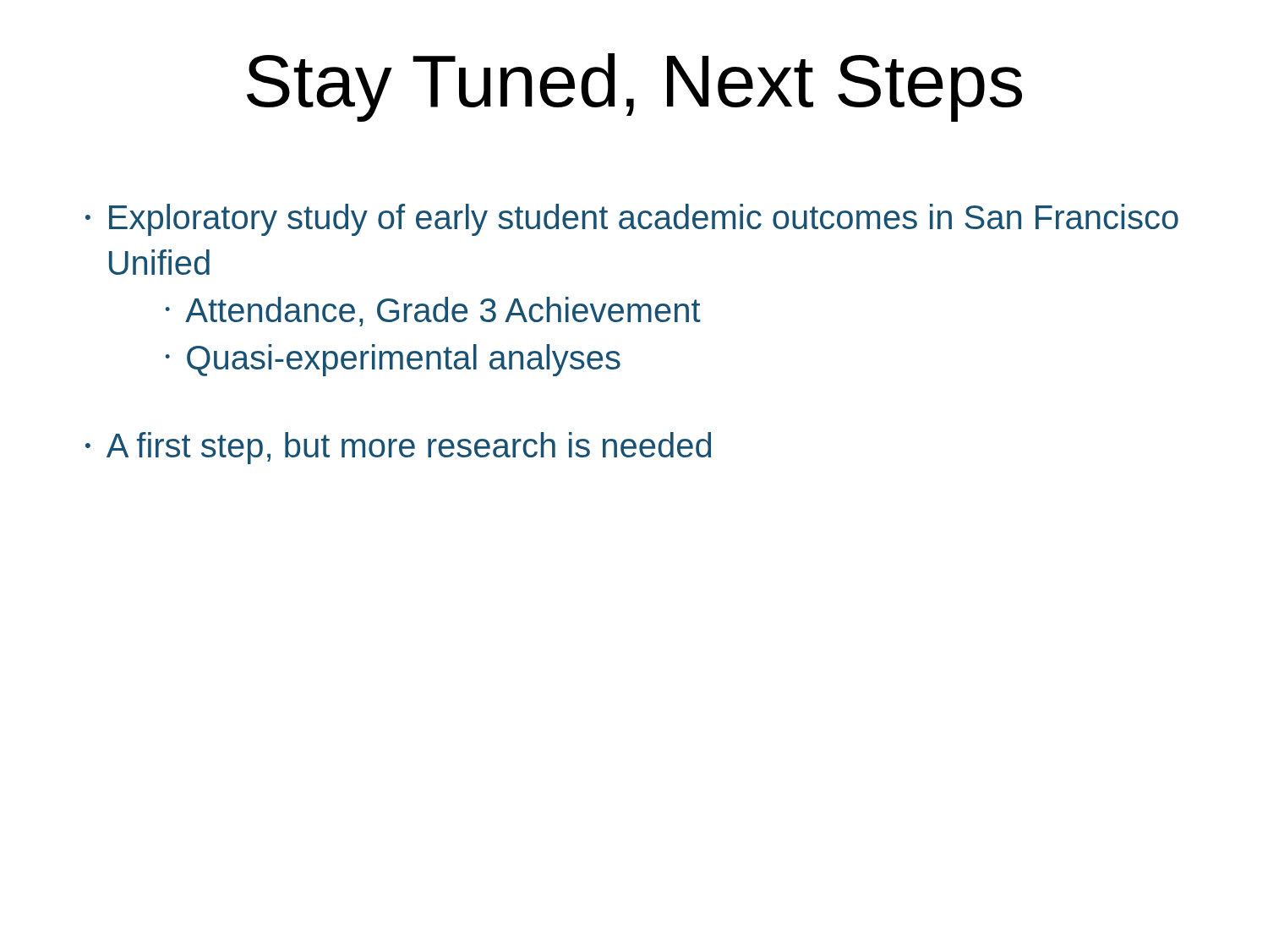
Task: Select the passage starting "• A first step, but more research"
Action: pyautogui.click(x=399, y=446)
